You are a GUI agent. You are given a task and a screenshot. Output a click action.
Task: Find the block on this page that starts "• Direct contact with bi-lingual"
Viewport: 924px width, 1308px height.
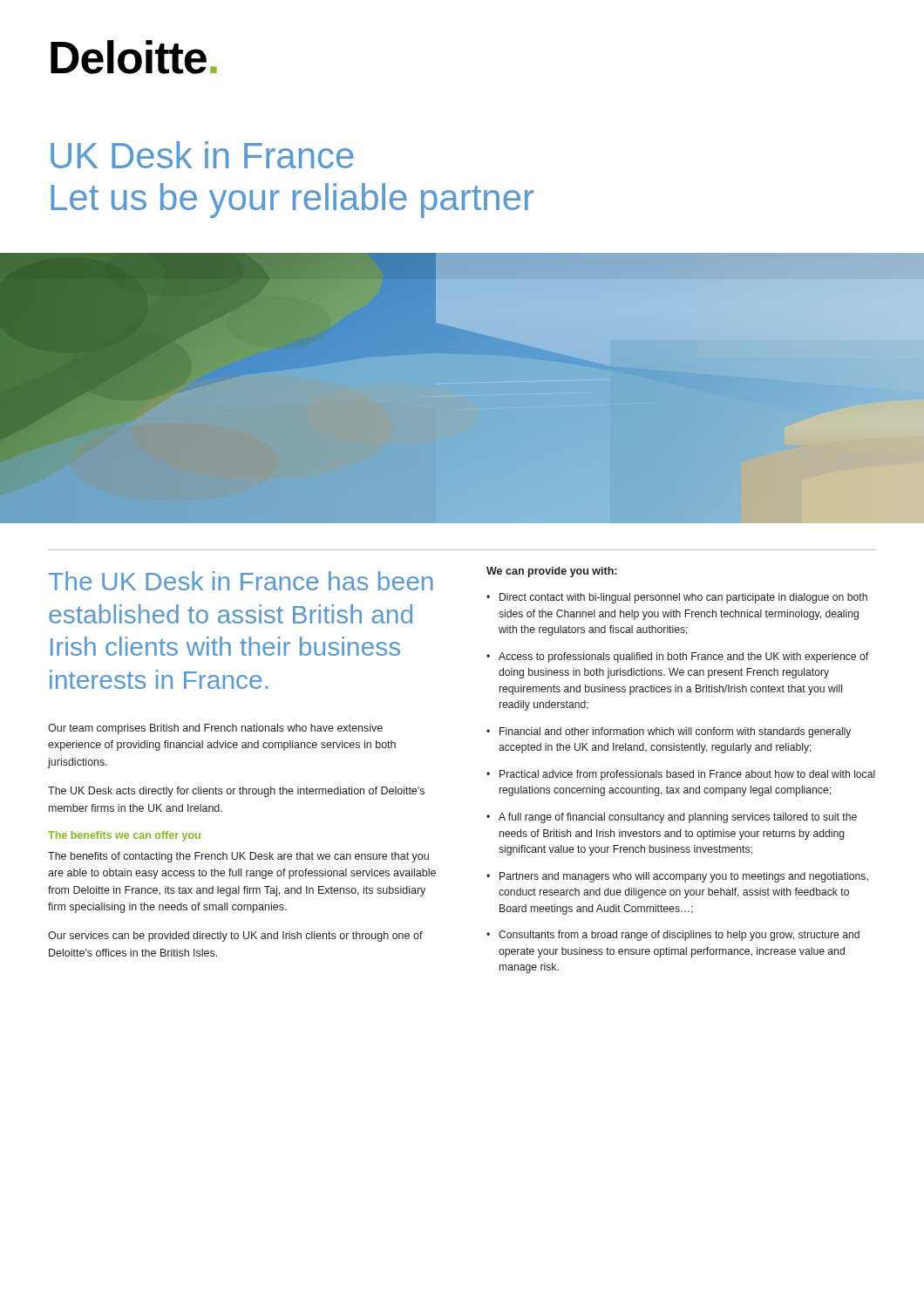[x=681, y=614]
